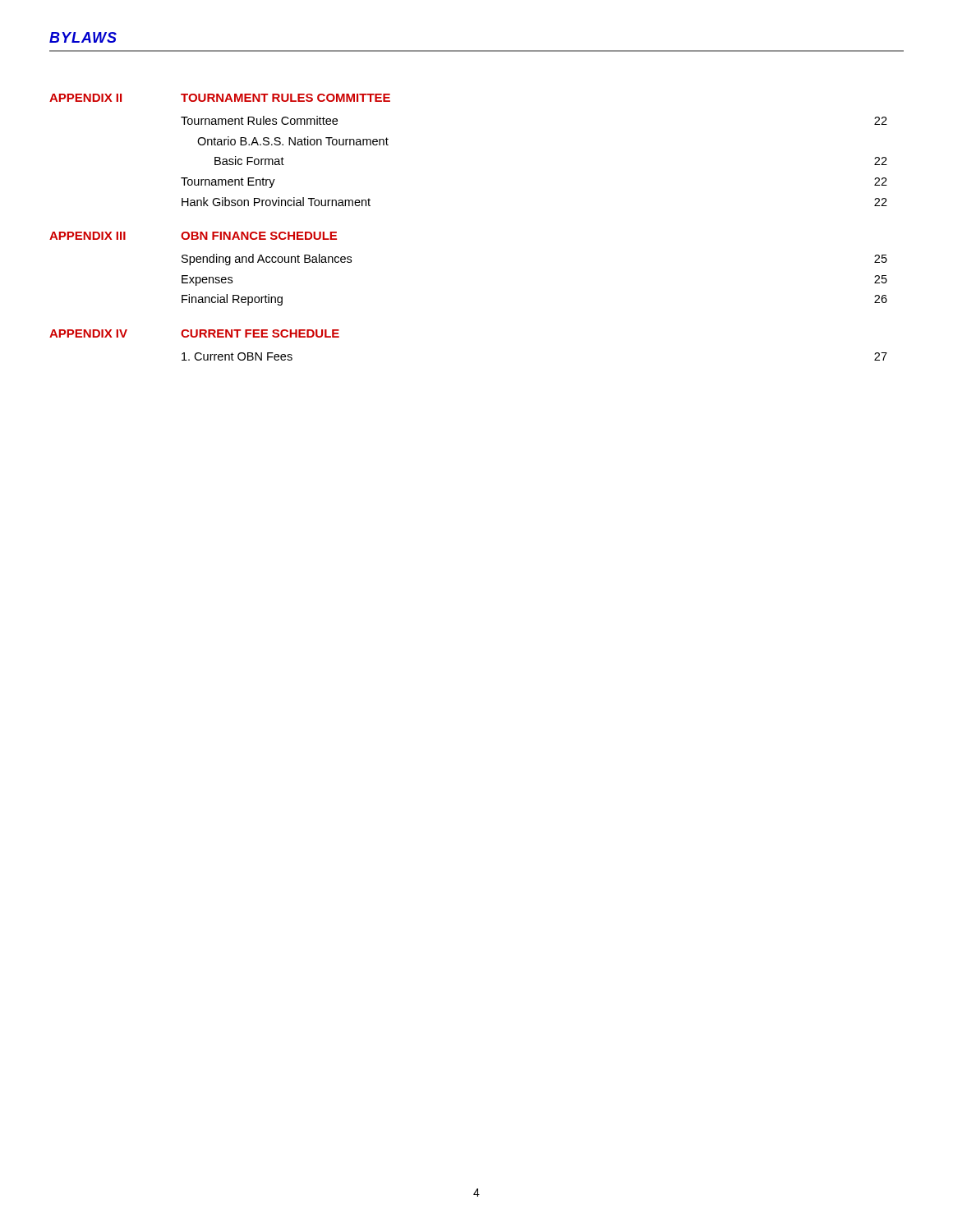The width and height of the screenshot is (953, 1232).
Task: Locate the passage starting "Expenses 25"
Action: pos(210,280)
